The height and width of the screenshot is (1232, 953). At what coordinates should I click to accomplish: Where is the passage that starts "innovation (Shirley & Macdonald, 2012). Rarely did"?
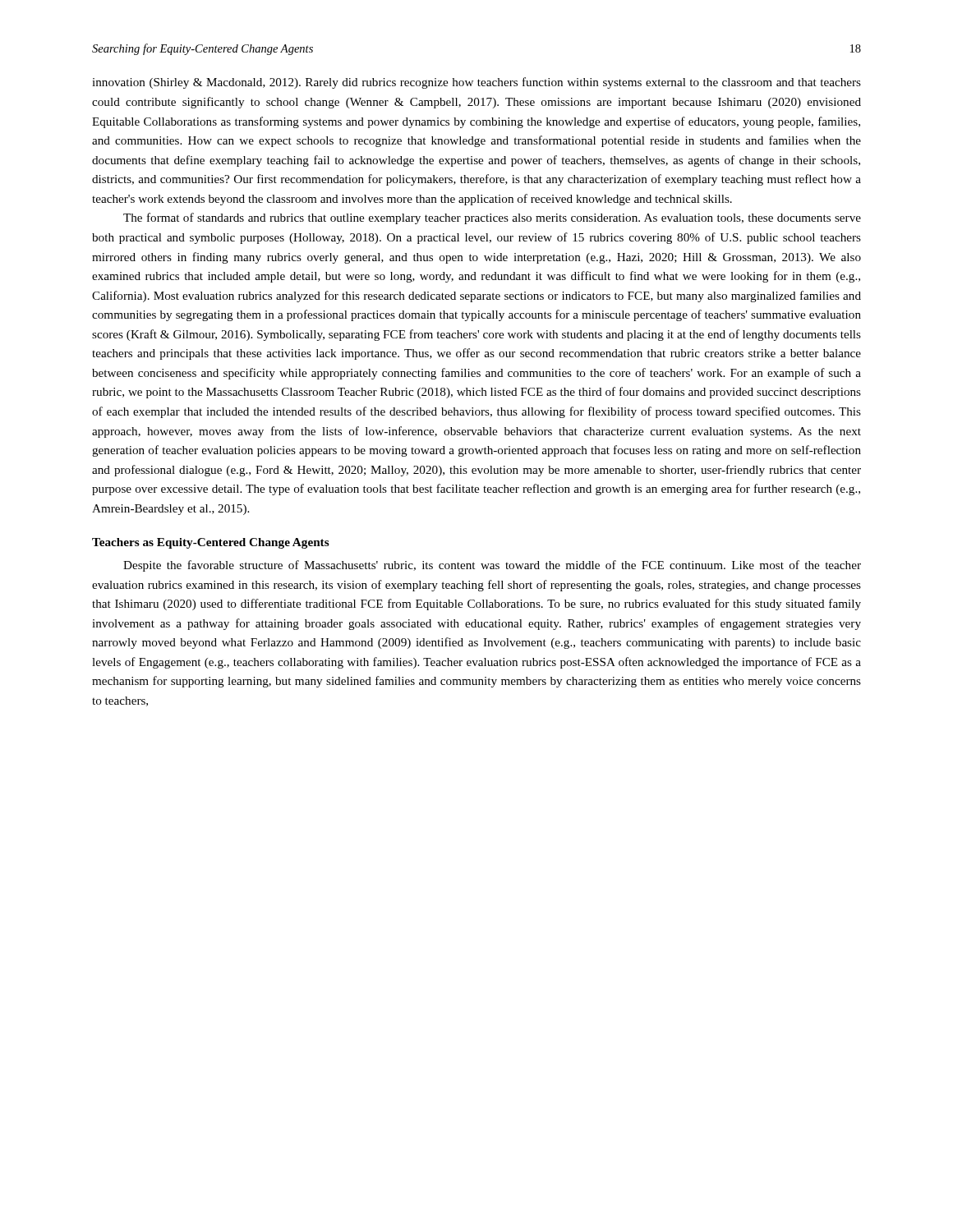tap(476, 295)
